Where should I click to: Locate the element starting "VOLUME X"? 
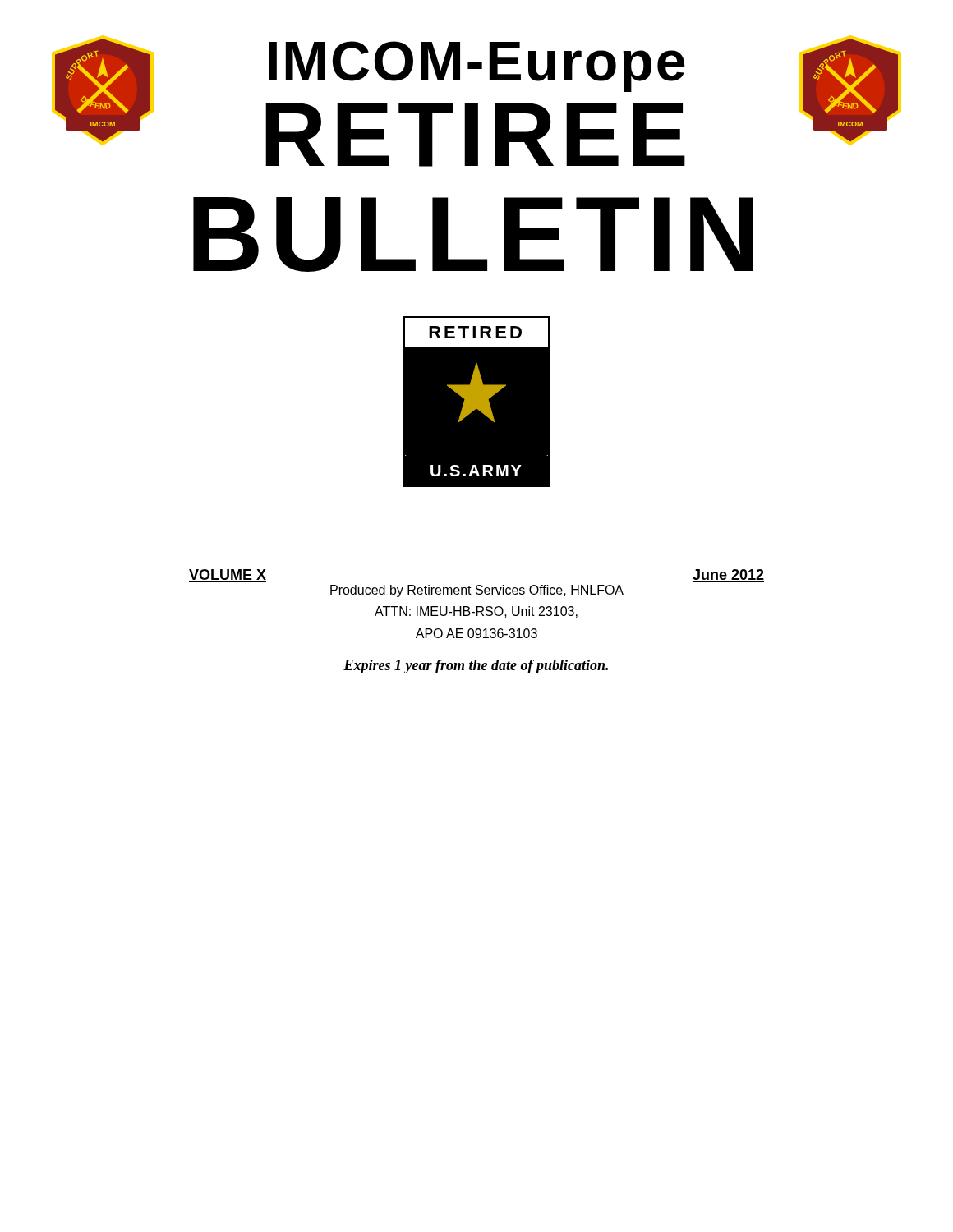click(228, 575)
